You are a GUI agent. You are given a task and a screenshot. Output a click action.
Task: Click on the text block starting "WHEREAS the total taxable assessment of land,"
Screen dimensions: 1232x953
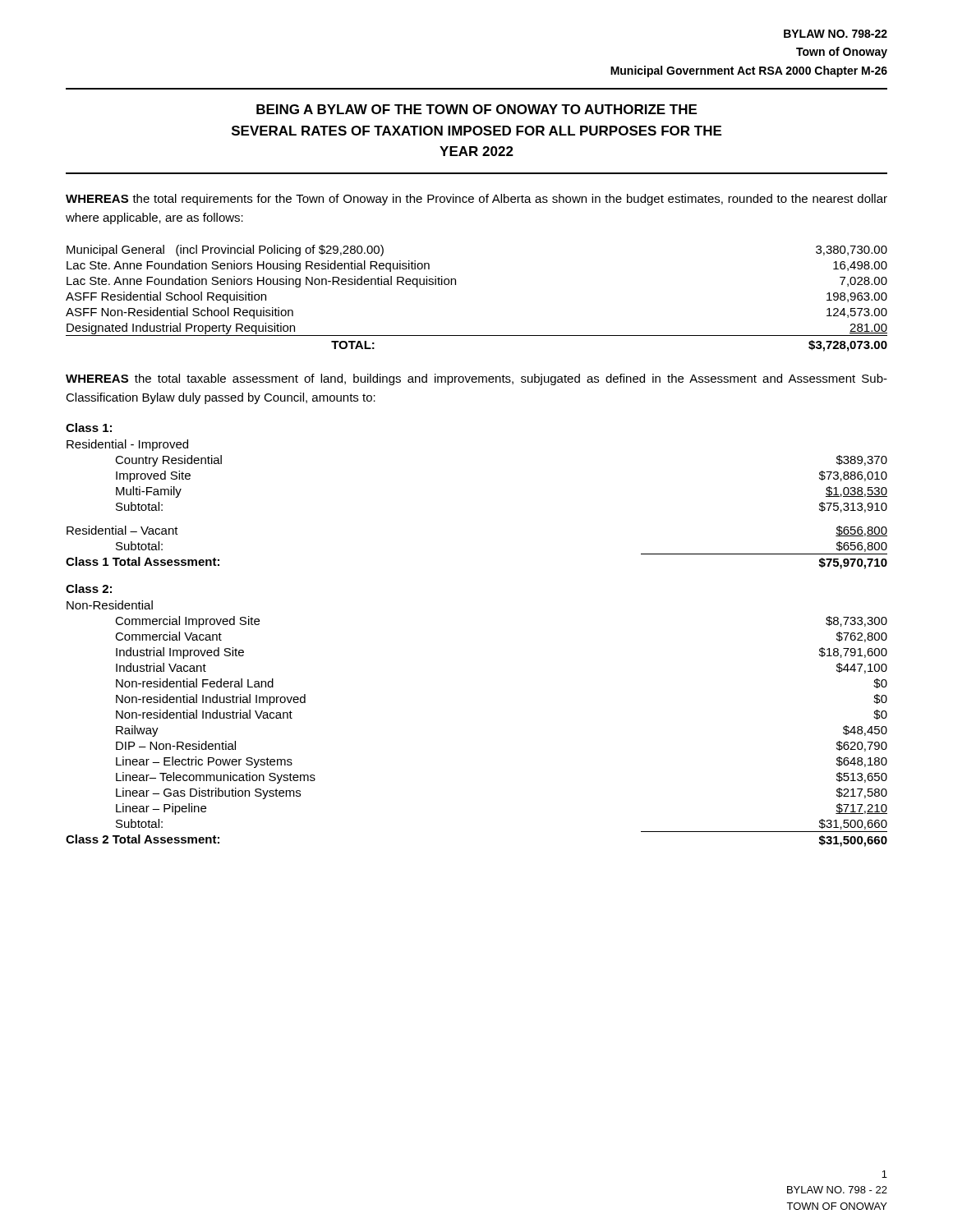(x=476, y=388)
